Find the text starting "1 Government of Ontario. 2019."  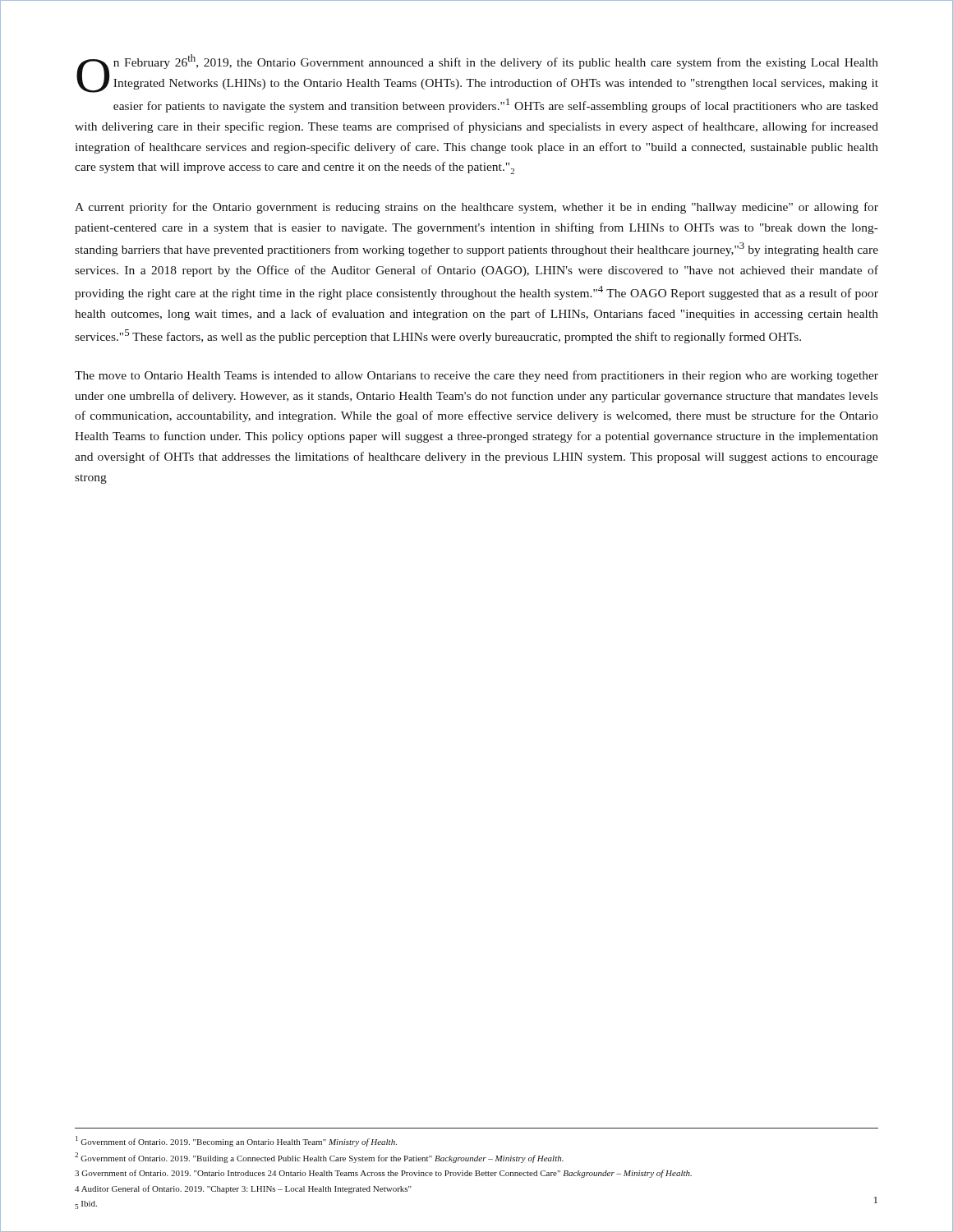[236, 1140]
